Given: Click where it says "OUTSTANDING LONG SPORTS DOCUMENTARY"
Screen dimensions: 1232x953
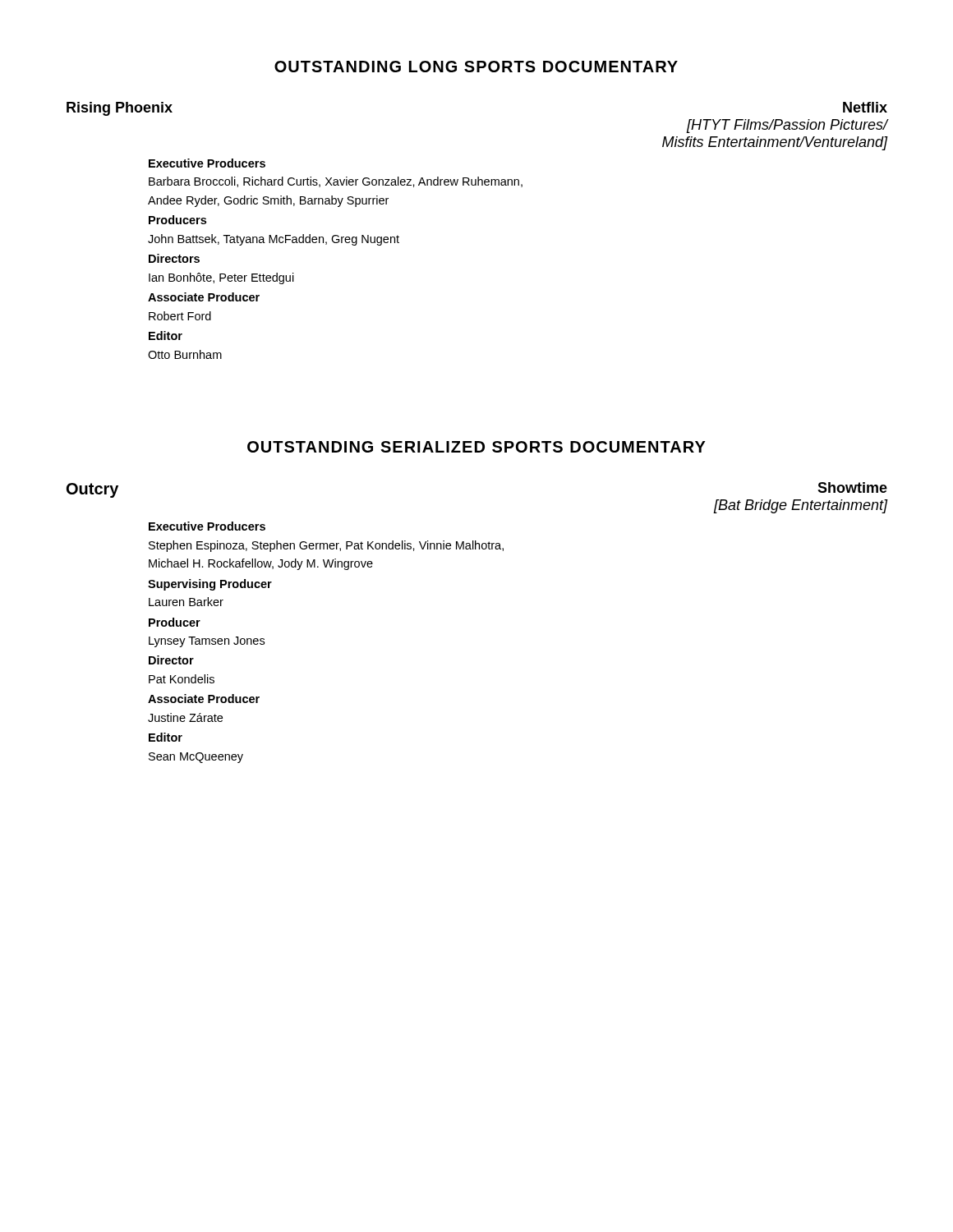Looking at the screenshot, I should pyautogui.click(x=476, y=67).
